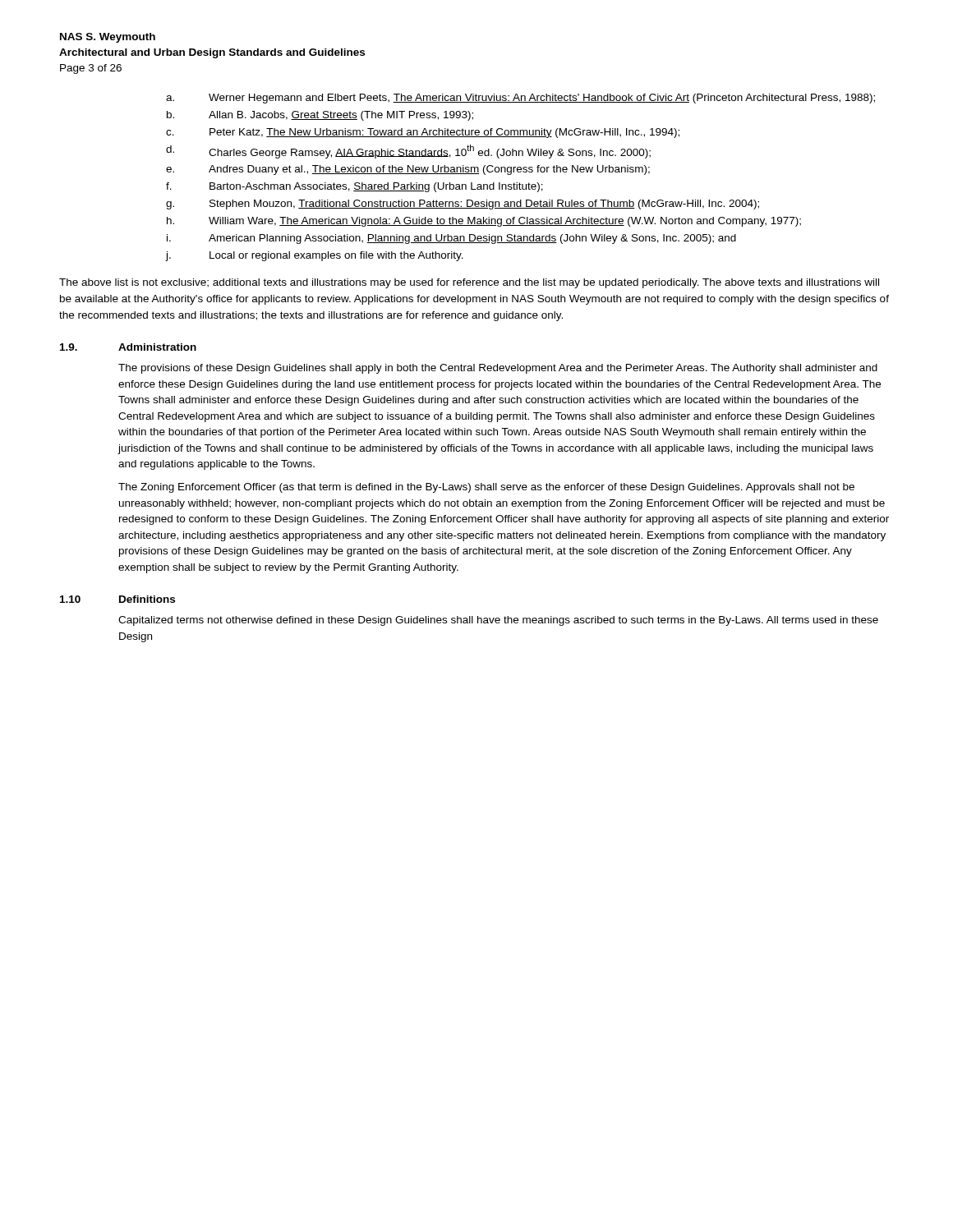The width and height of the screenshot is (953, 1232).
Task: Locate the text block that says "The above list"
Action: [474, 299]
